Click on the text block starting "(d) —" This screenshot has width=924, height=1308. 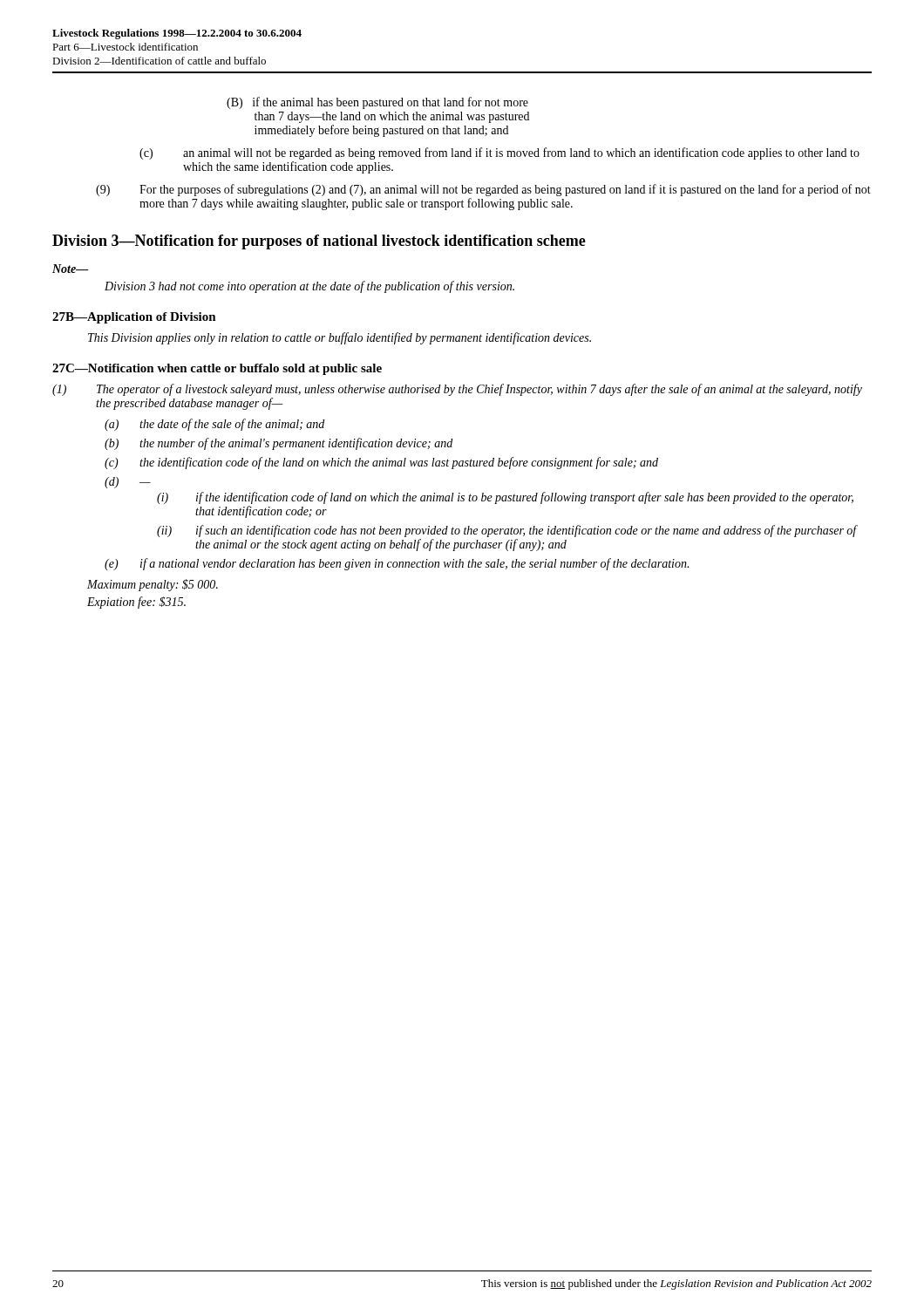pos(127,482)
